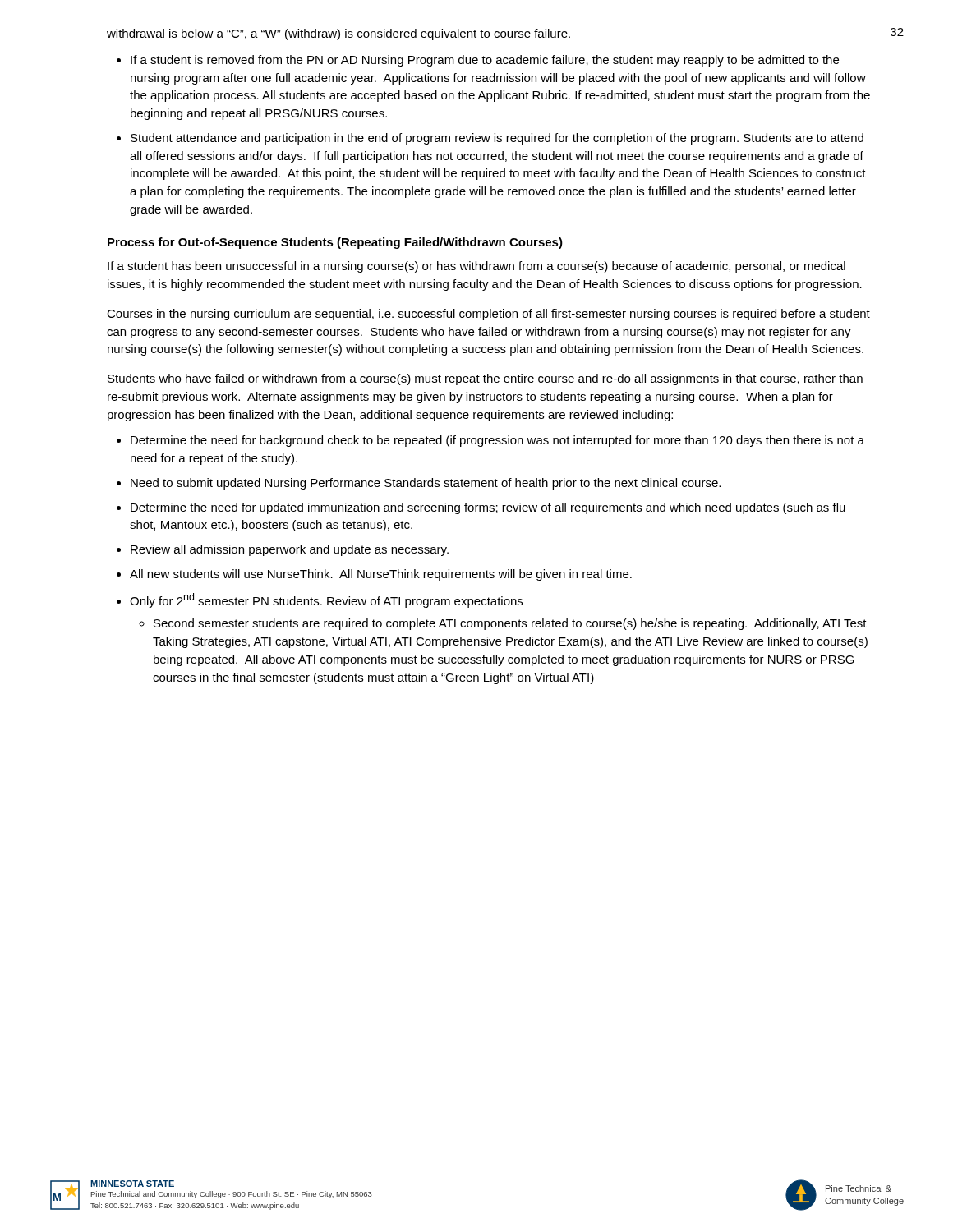Locate the passage starting "Only for 2nd semester PN students."
953x1232 pixels.
pos(500,638)
